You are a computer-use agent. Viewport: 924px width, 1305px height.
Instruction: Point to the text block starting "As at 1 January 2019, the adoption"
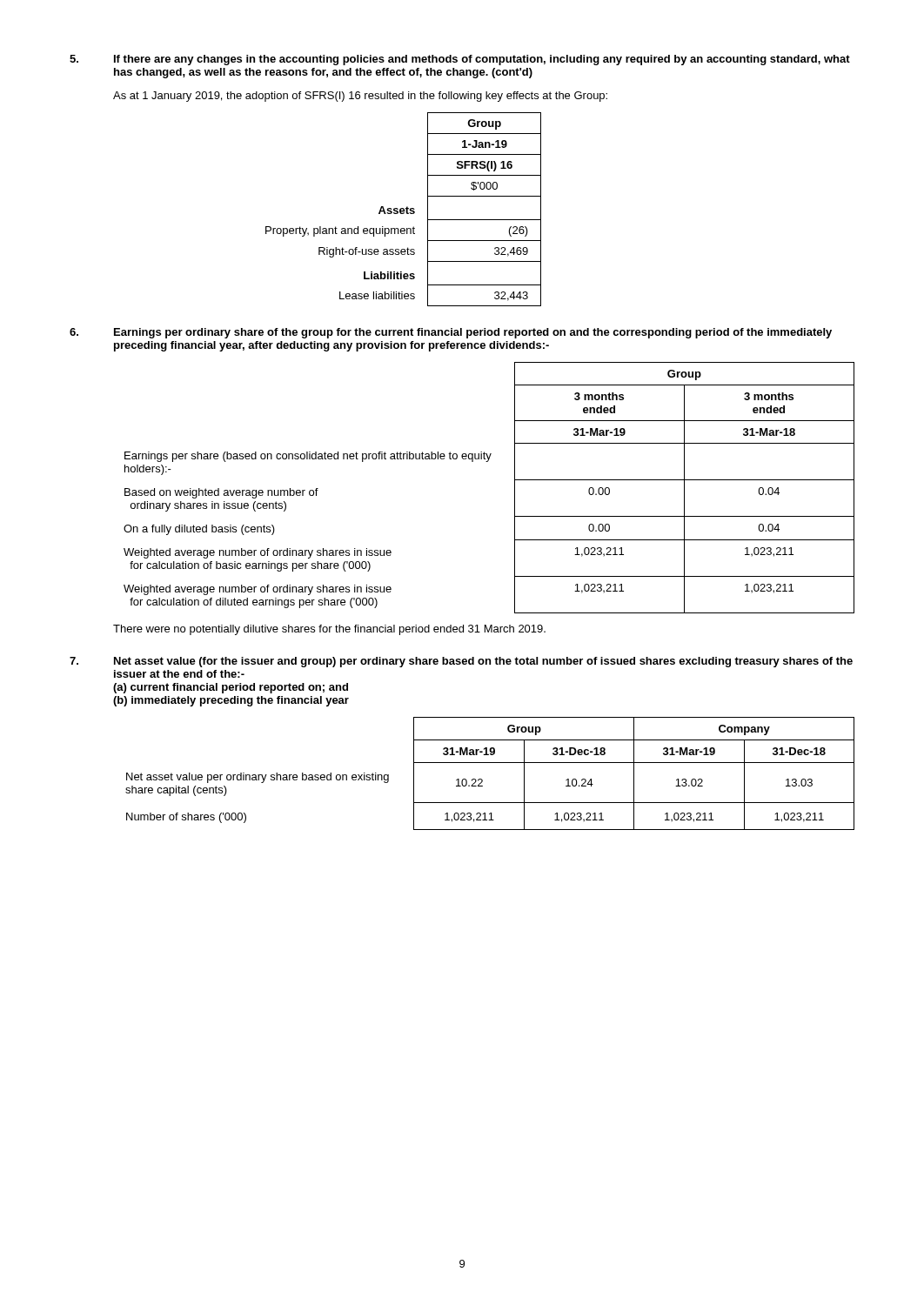(361, 95)
